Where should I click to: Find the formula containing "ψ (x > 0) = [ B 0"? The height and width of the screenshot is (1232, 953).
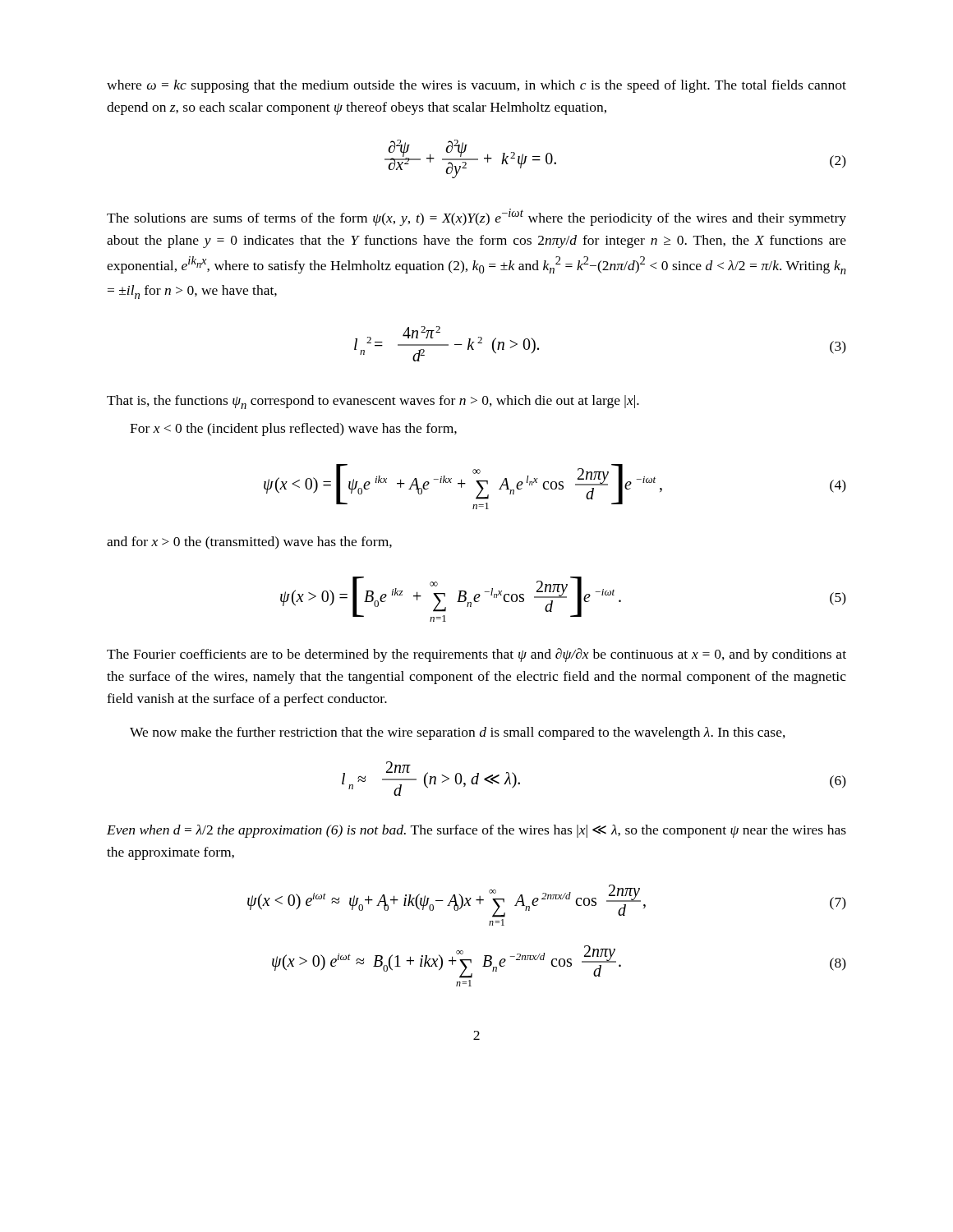[x=476, y=598]
